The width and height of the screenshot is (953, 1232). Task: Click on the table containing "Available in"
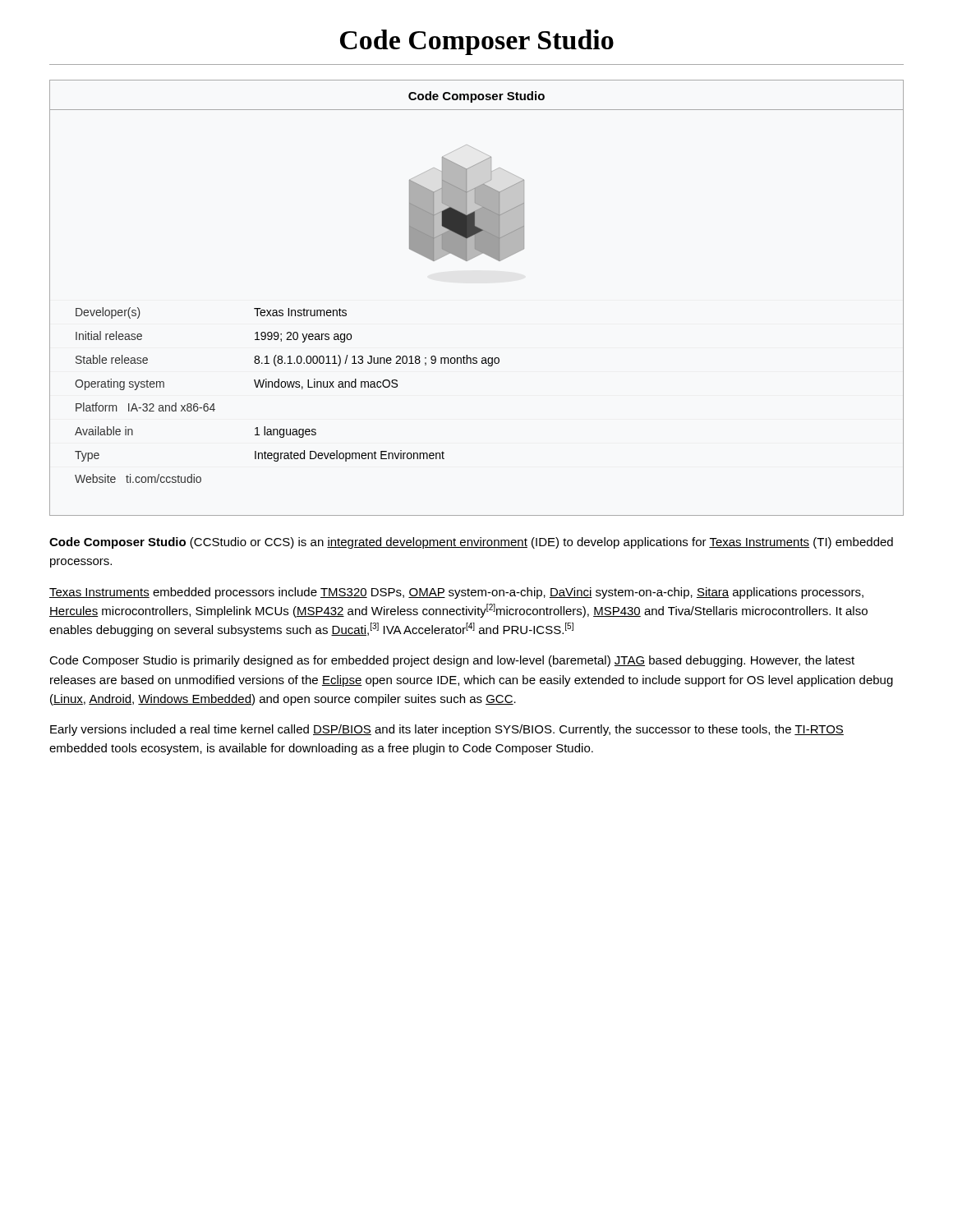[476, 298]
